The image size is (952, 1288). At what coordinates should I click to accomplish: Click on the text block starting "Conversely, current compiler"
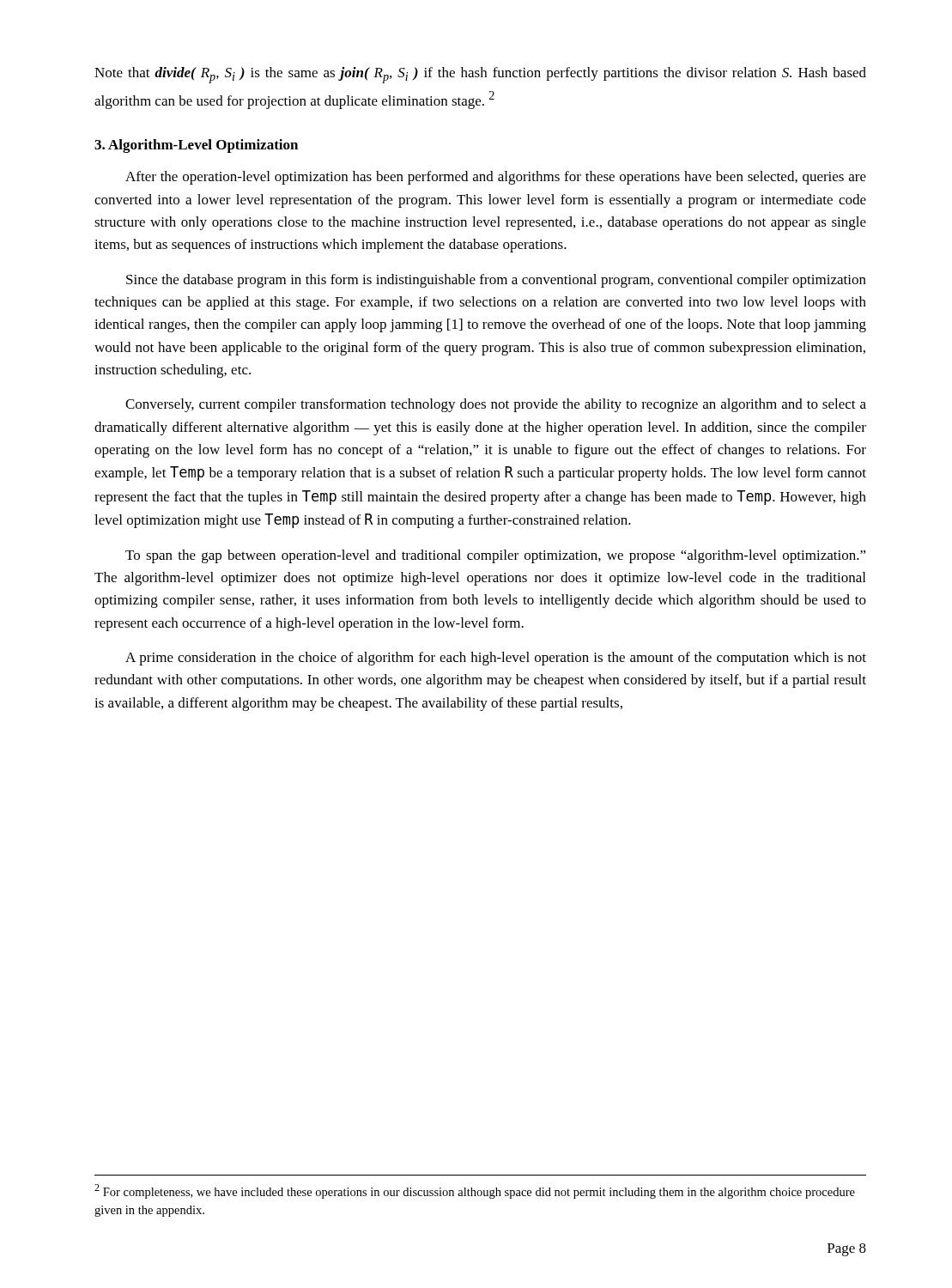480,462
